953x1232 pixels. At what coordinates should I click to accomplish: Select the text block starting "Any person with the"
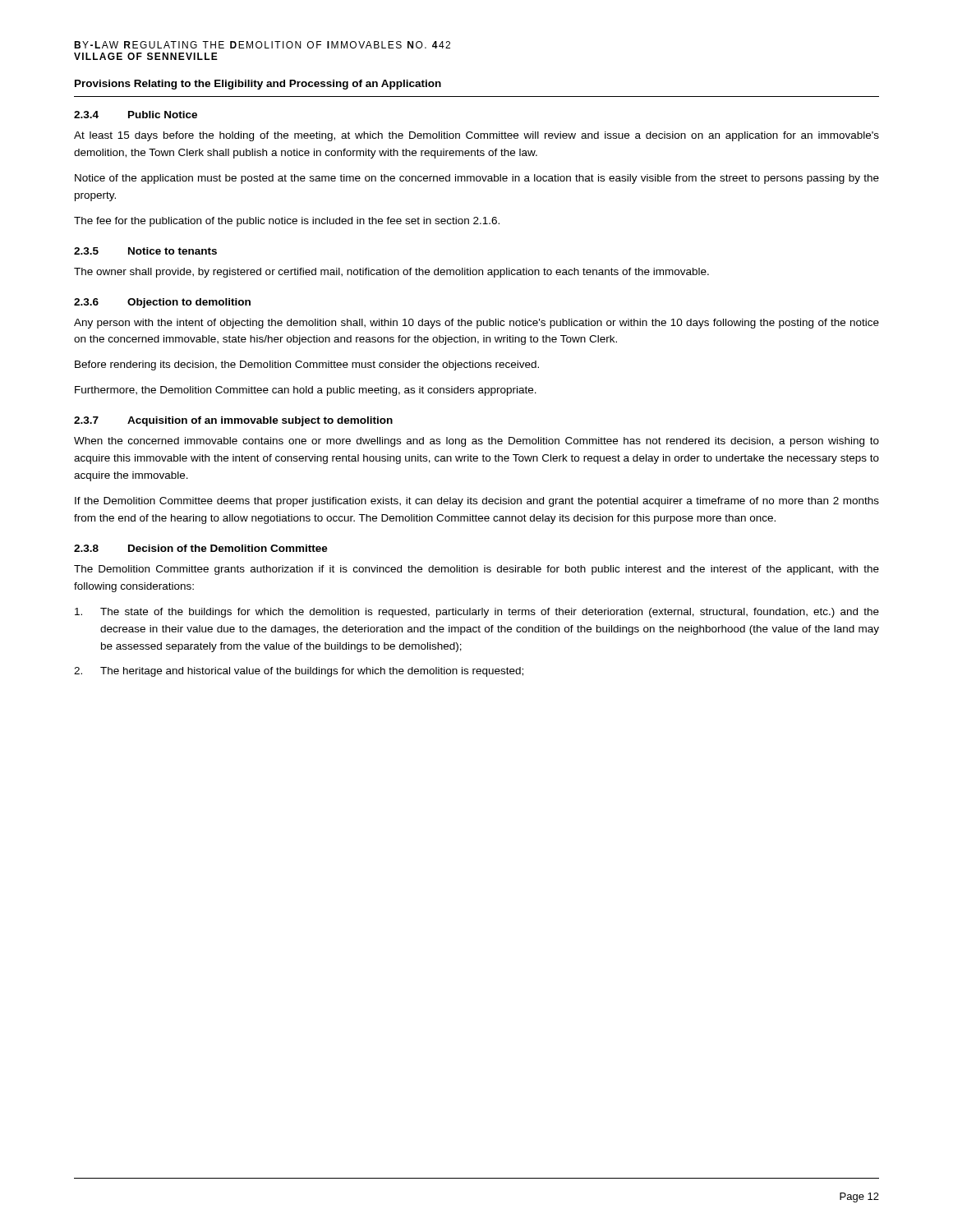476,331
